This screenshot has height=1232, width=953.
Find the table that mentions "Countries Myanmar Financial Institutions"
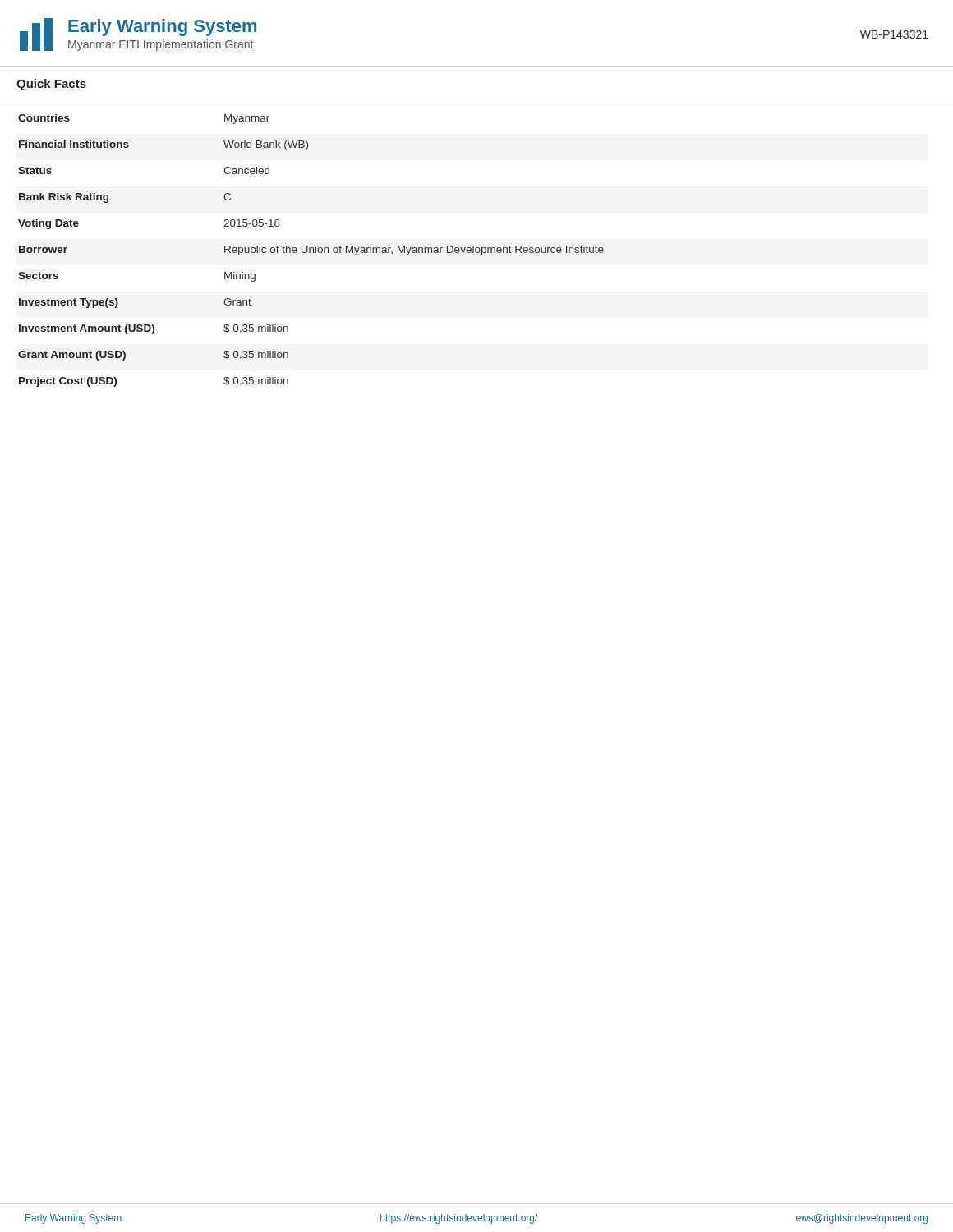(x=476, y=248)
